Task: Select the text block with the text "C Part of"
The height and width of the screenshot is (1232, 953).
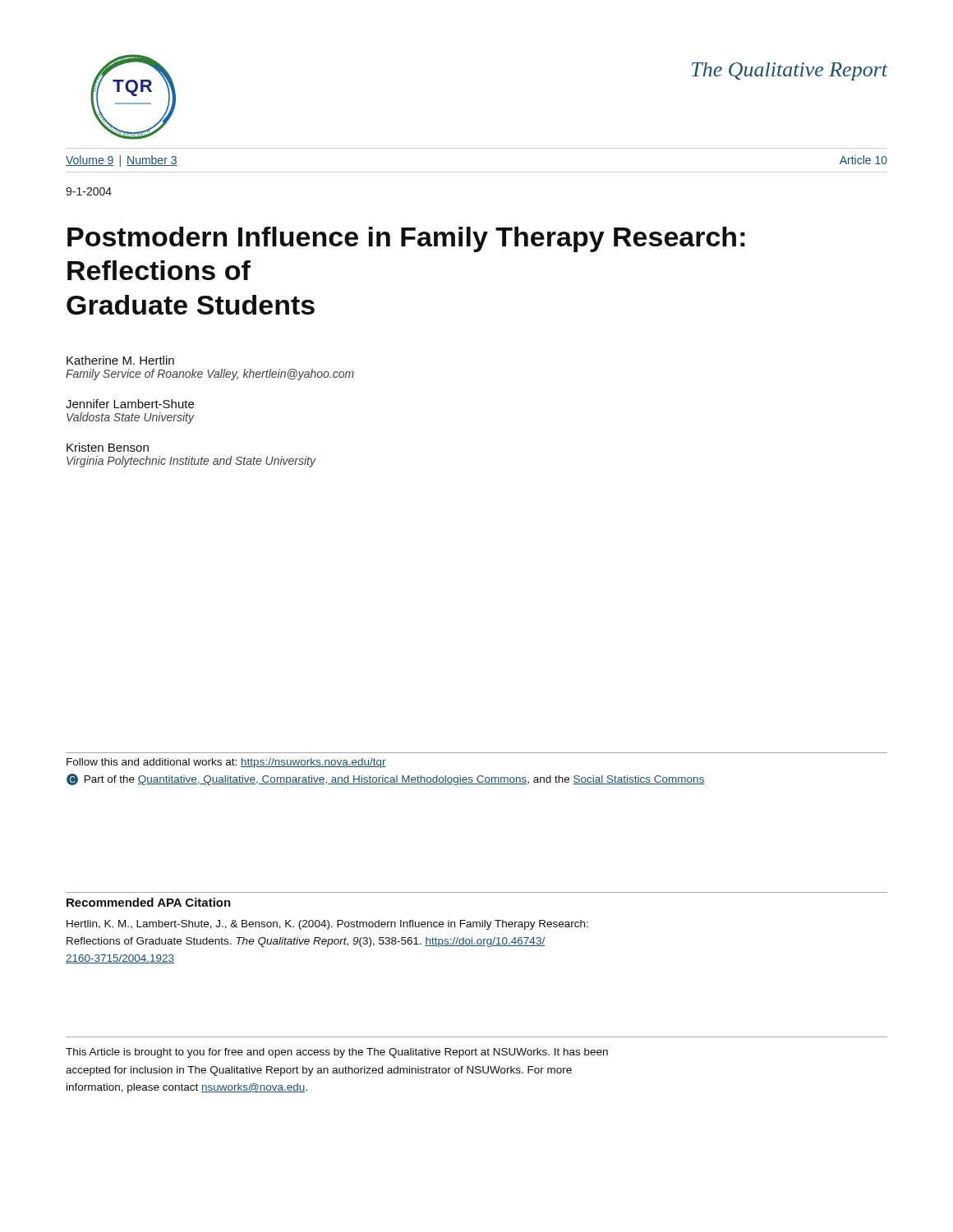Action: 385,780
